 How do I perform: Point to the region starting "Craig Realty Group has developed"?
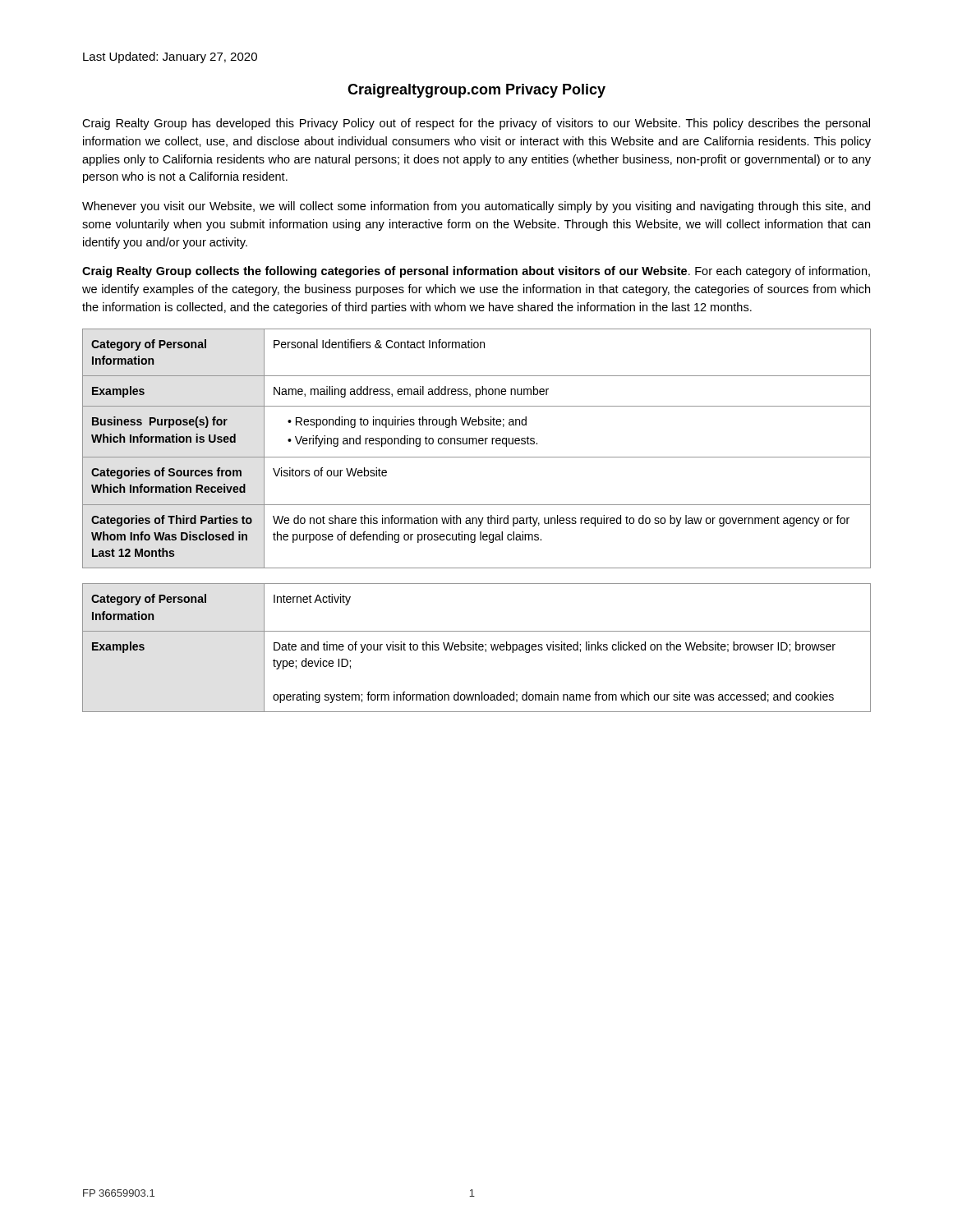(476, 150)
